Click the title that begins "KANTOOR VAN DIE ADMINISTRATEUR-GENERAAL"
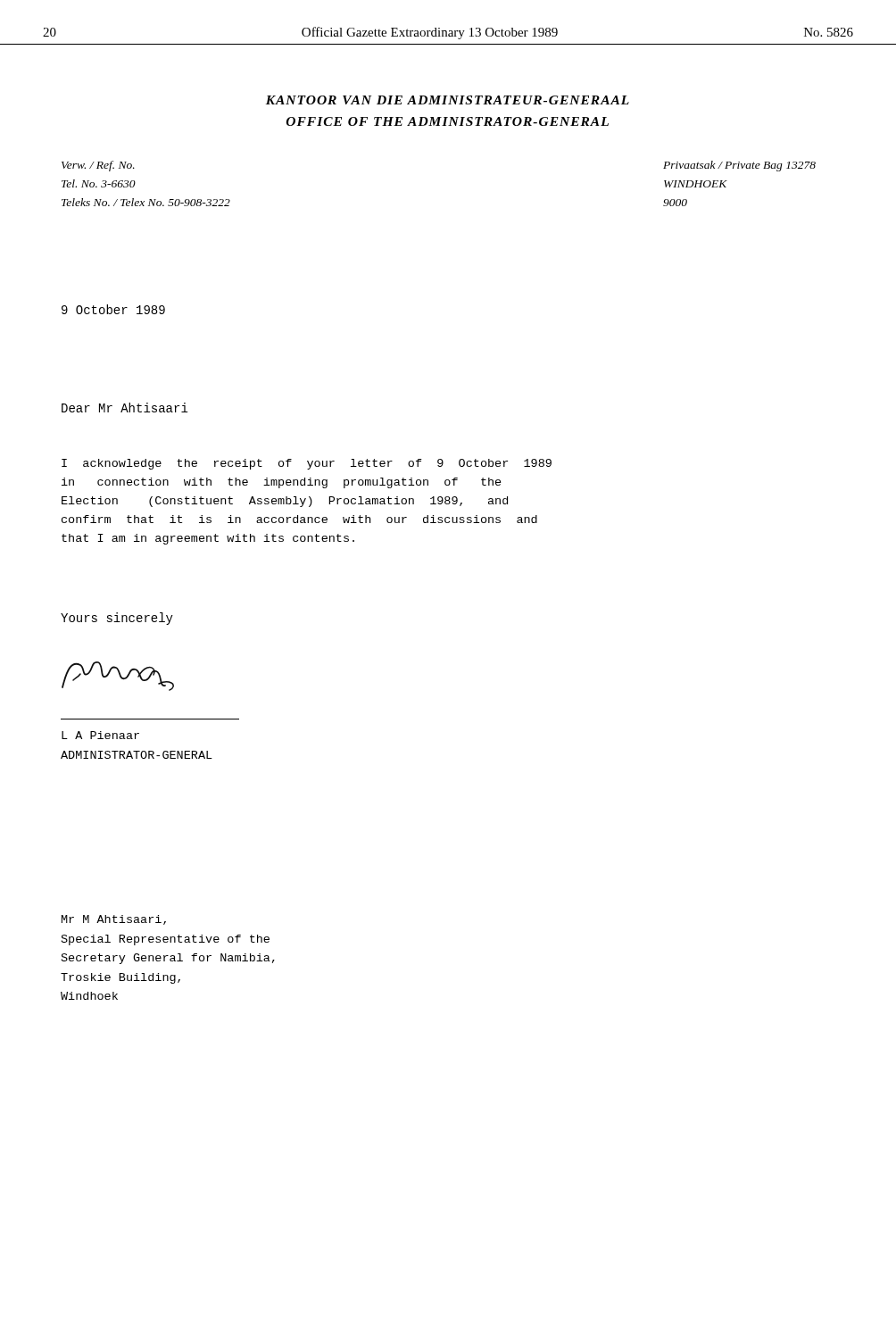This screenshot has height=1339, width=896. (x=448, y=110)
